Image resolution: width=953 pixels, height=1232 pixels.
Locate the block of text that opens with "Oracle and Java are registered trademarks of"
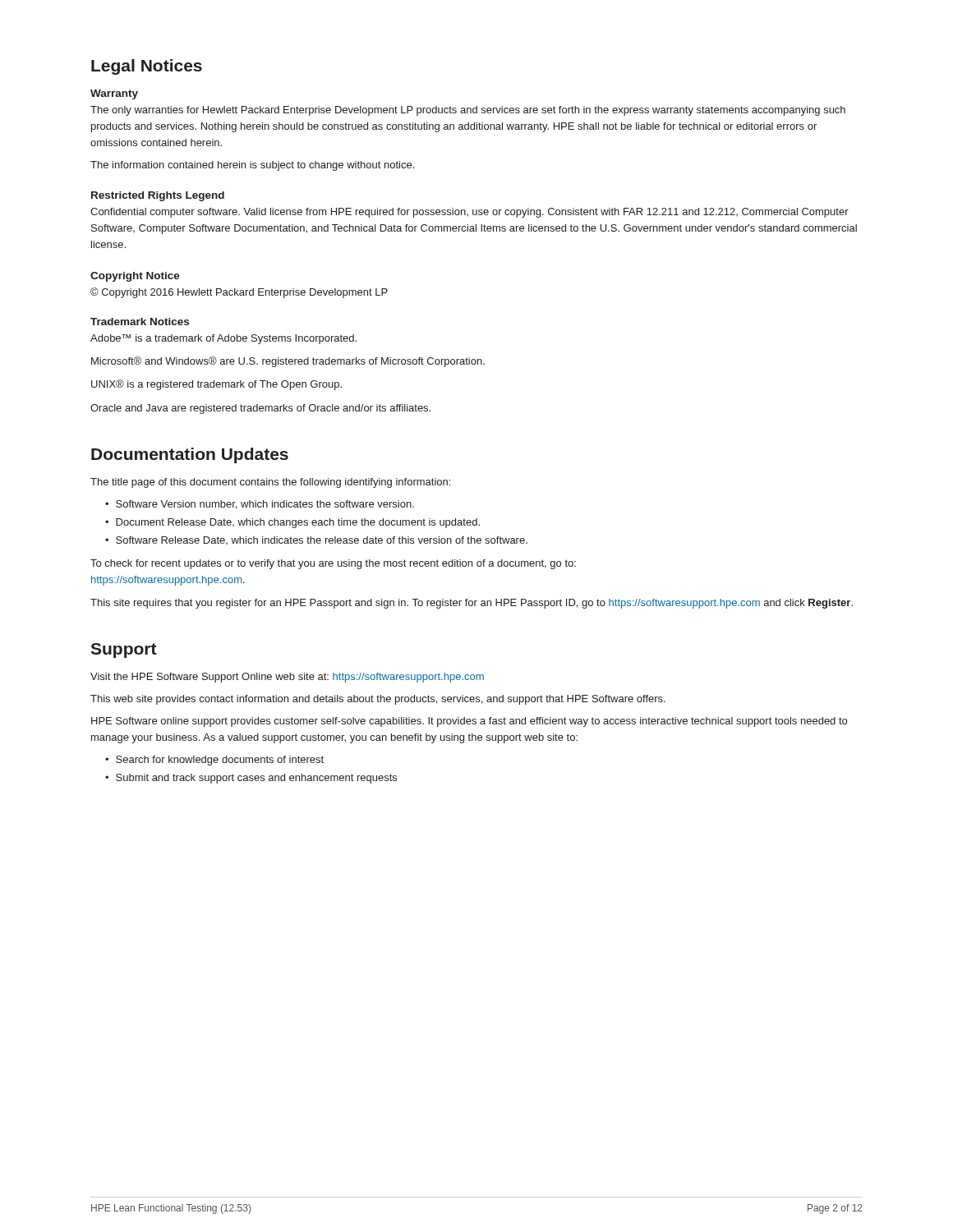[261, 407]
